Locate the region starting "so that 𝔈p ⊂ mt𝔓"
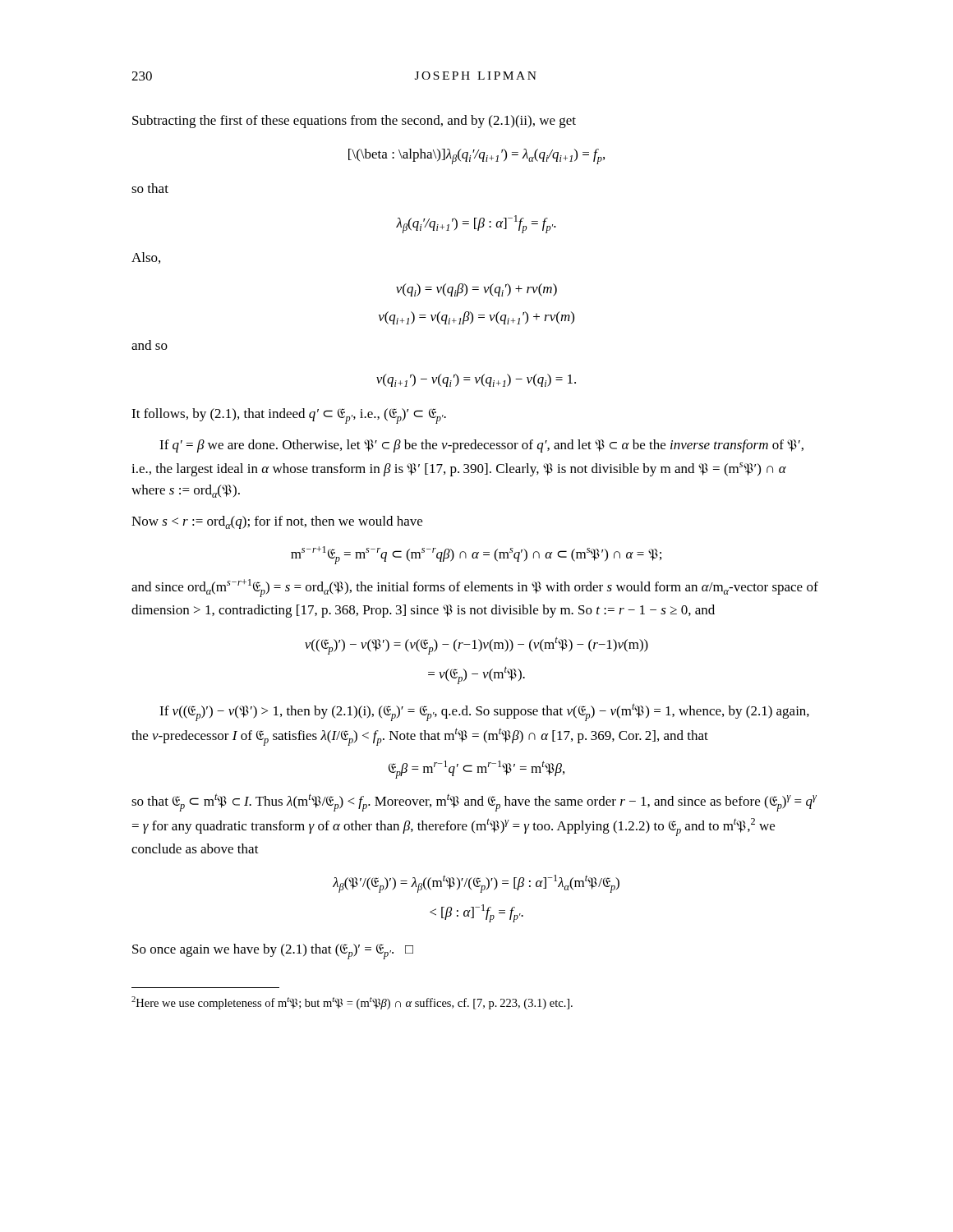The height and width of the screenshot is (1232, 953). coord(474,824)
